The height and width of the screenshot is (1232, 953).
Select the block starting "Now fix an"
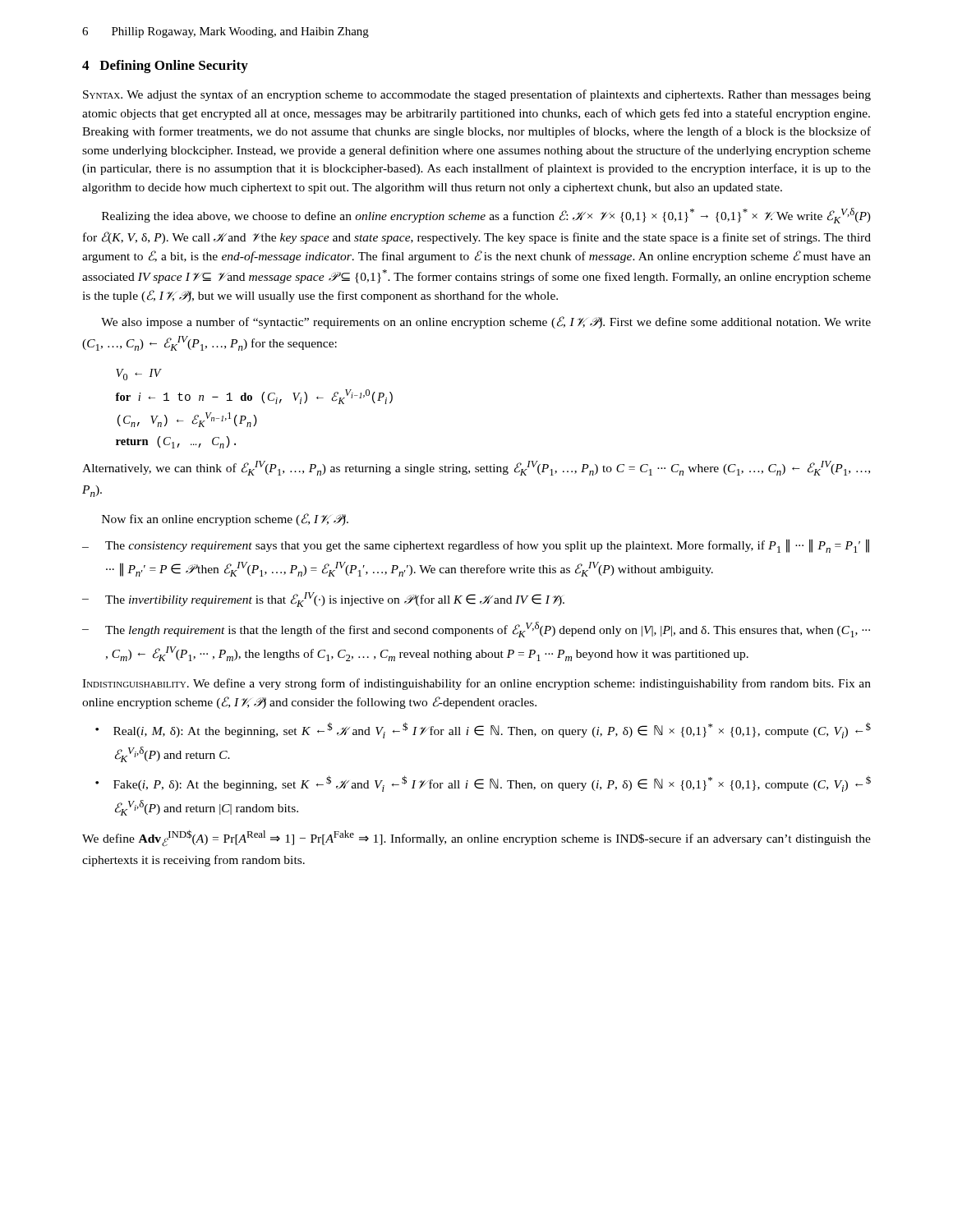[x=225, y=519]
